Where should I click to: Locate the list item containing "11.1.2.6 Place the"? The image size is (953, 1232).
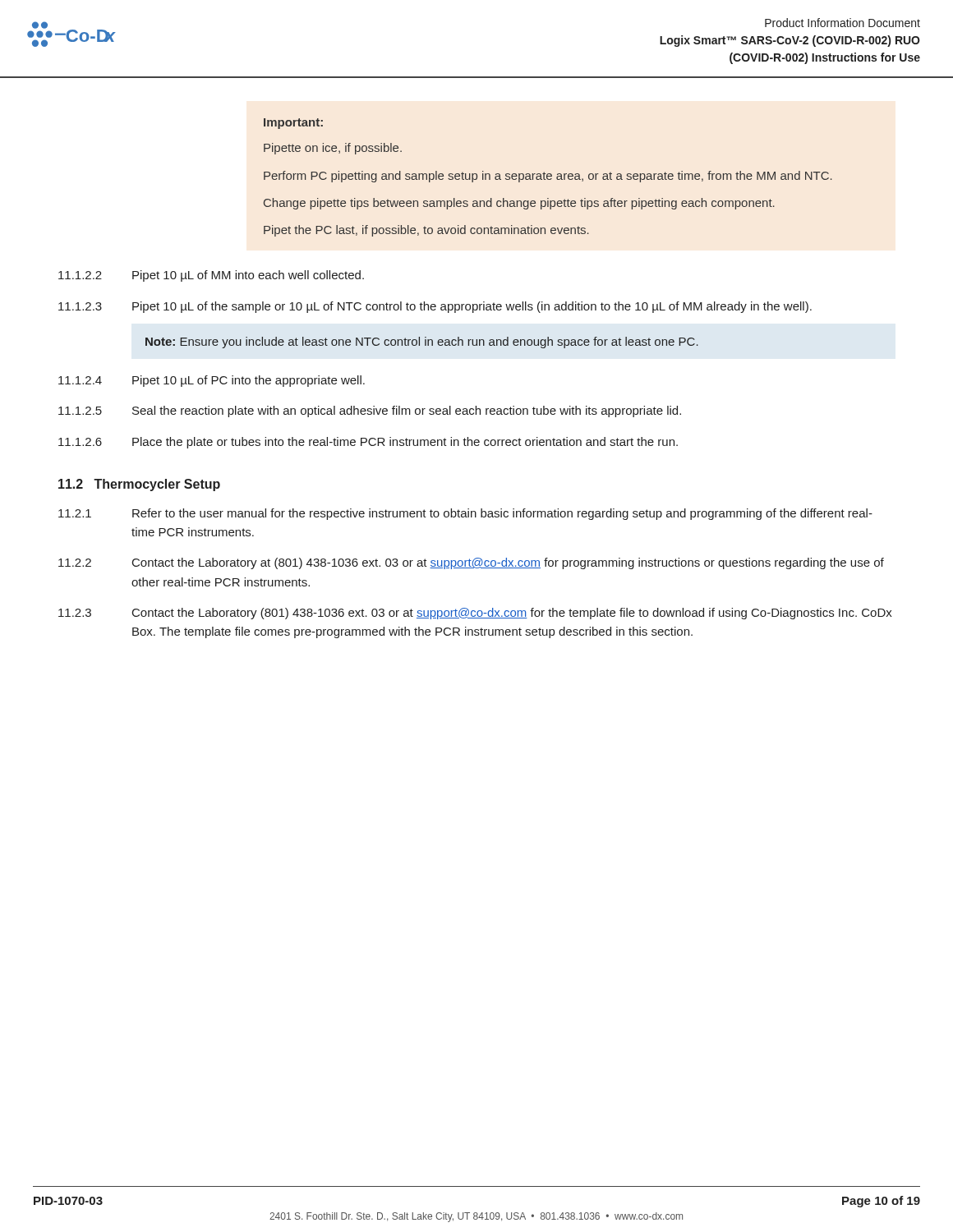(x=476, y=441)
